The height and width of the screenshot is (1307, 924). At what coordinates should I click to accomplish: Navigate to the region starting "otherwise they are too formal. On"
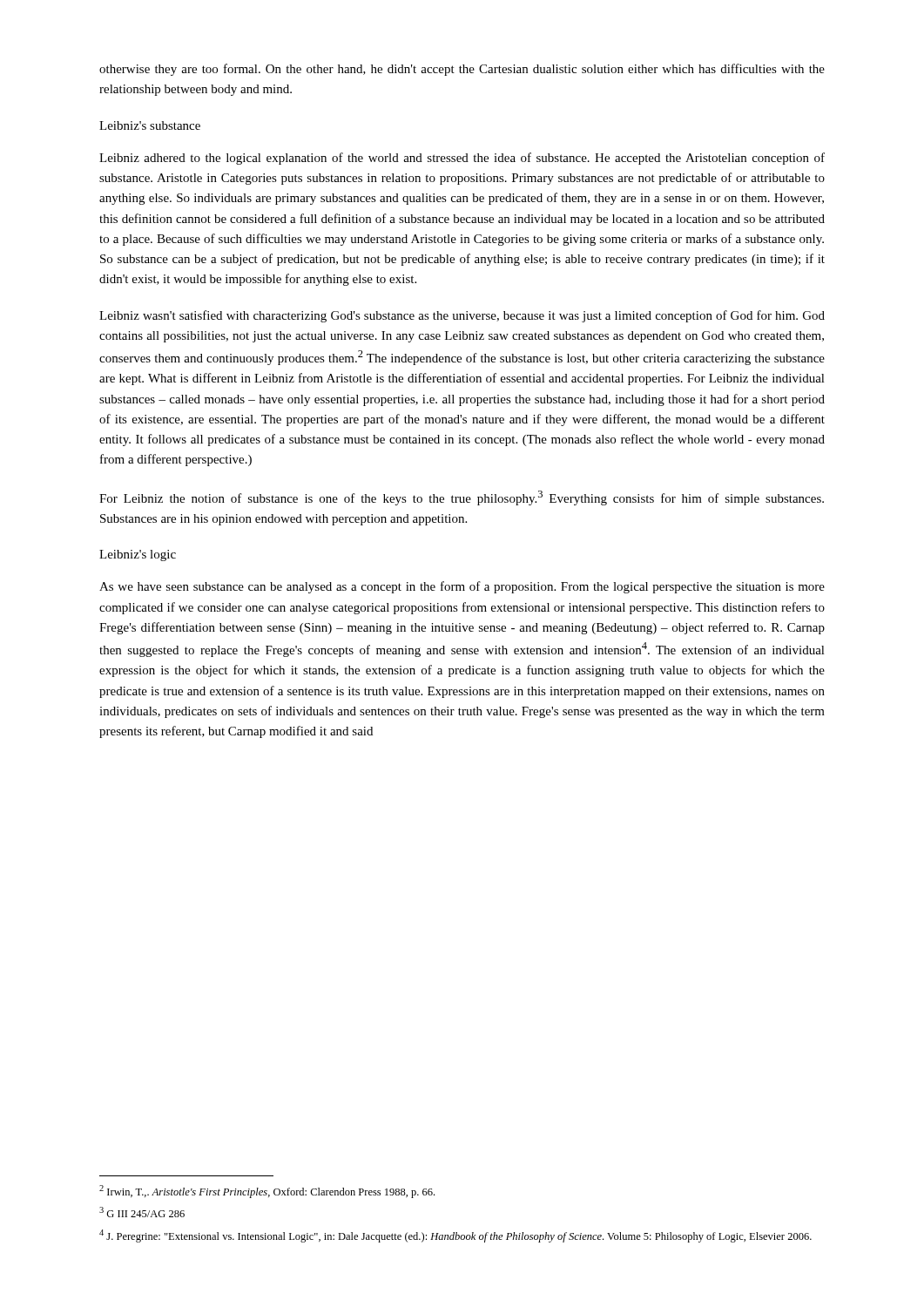pyautogui.click(x=462, y=79)
